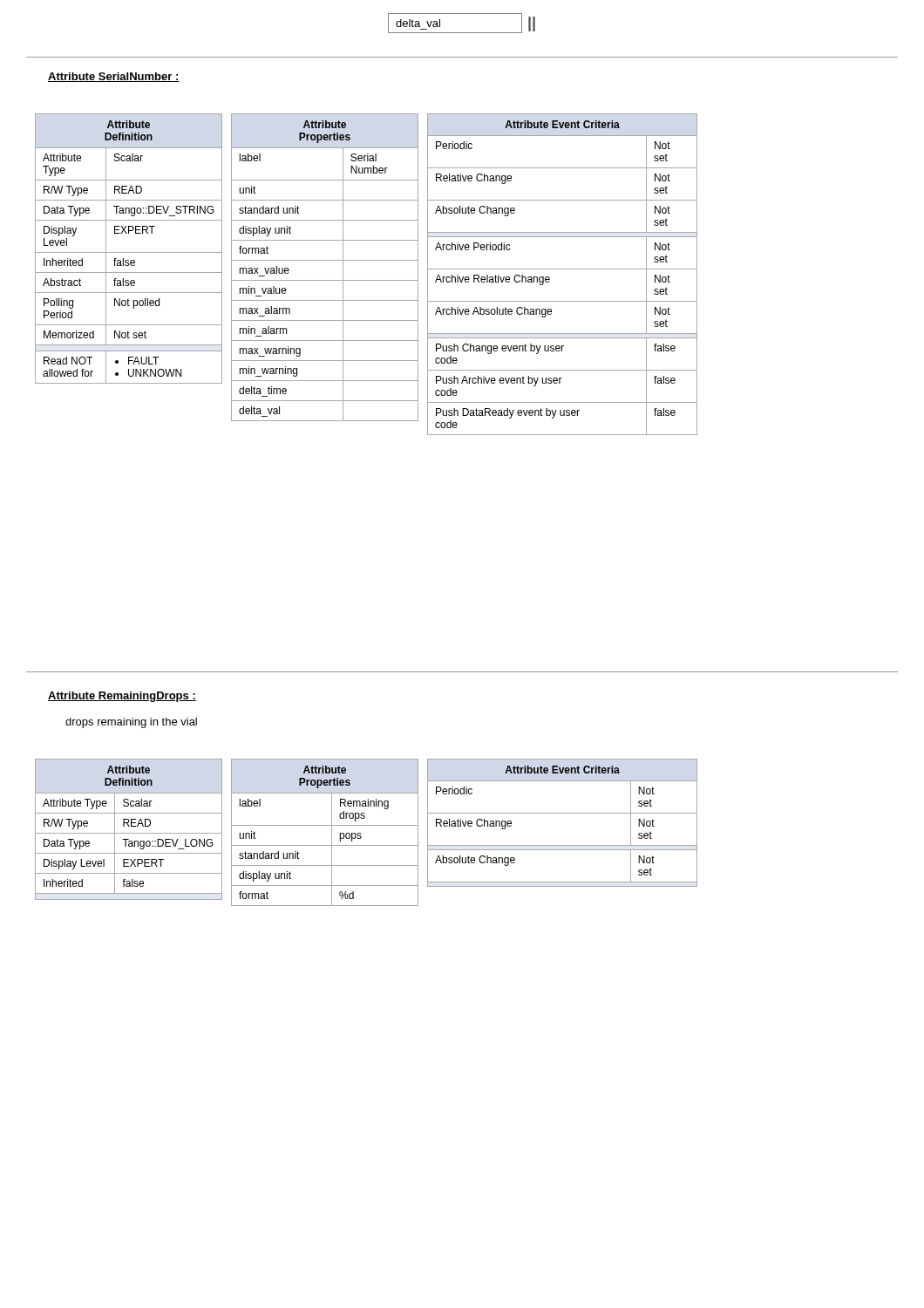Viewport: 924px width, 1308px height.
Task: Click on the table containing "Remaining drops"
Action: click(325, 832)
